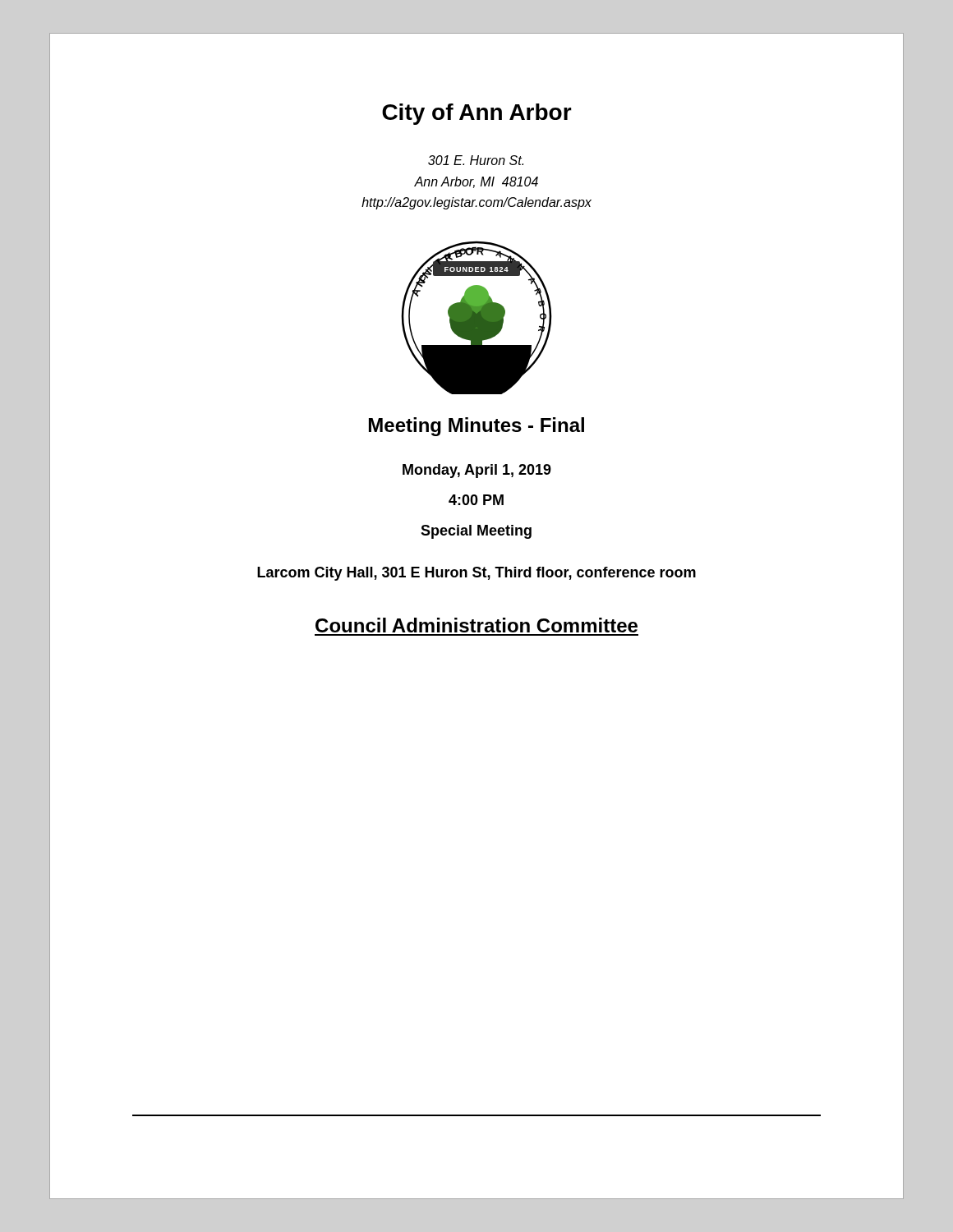Navigate to the passage starting "City of Ann Arbor"

pyautogui.click(x=476, y=113)
